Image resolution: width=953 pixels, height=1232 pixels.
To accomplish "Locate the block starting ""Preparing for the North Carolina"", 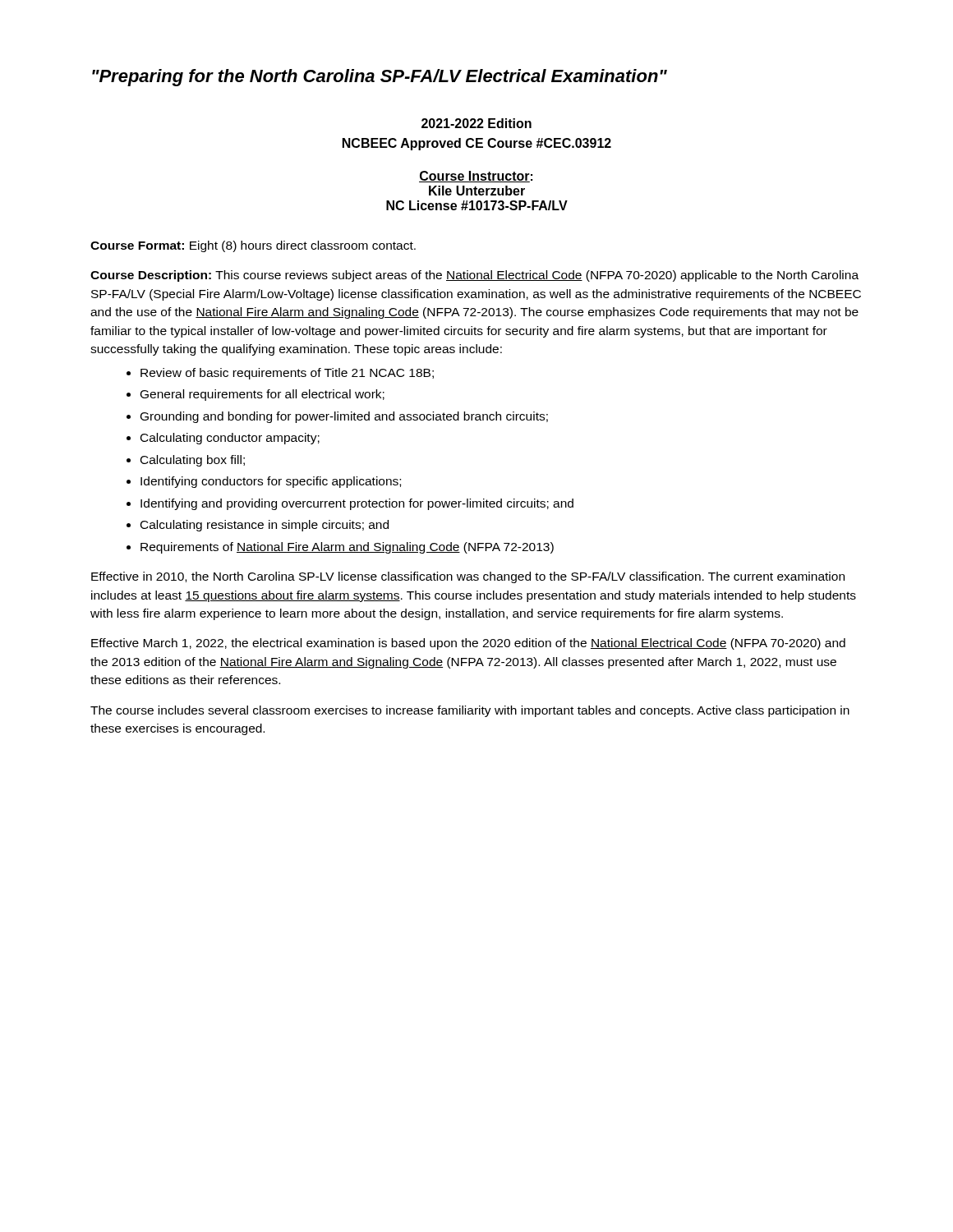I will click(x=476, y=76).
